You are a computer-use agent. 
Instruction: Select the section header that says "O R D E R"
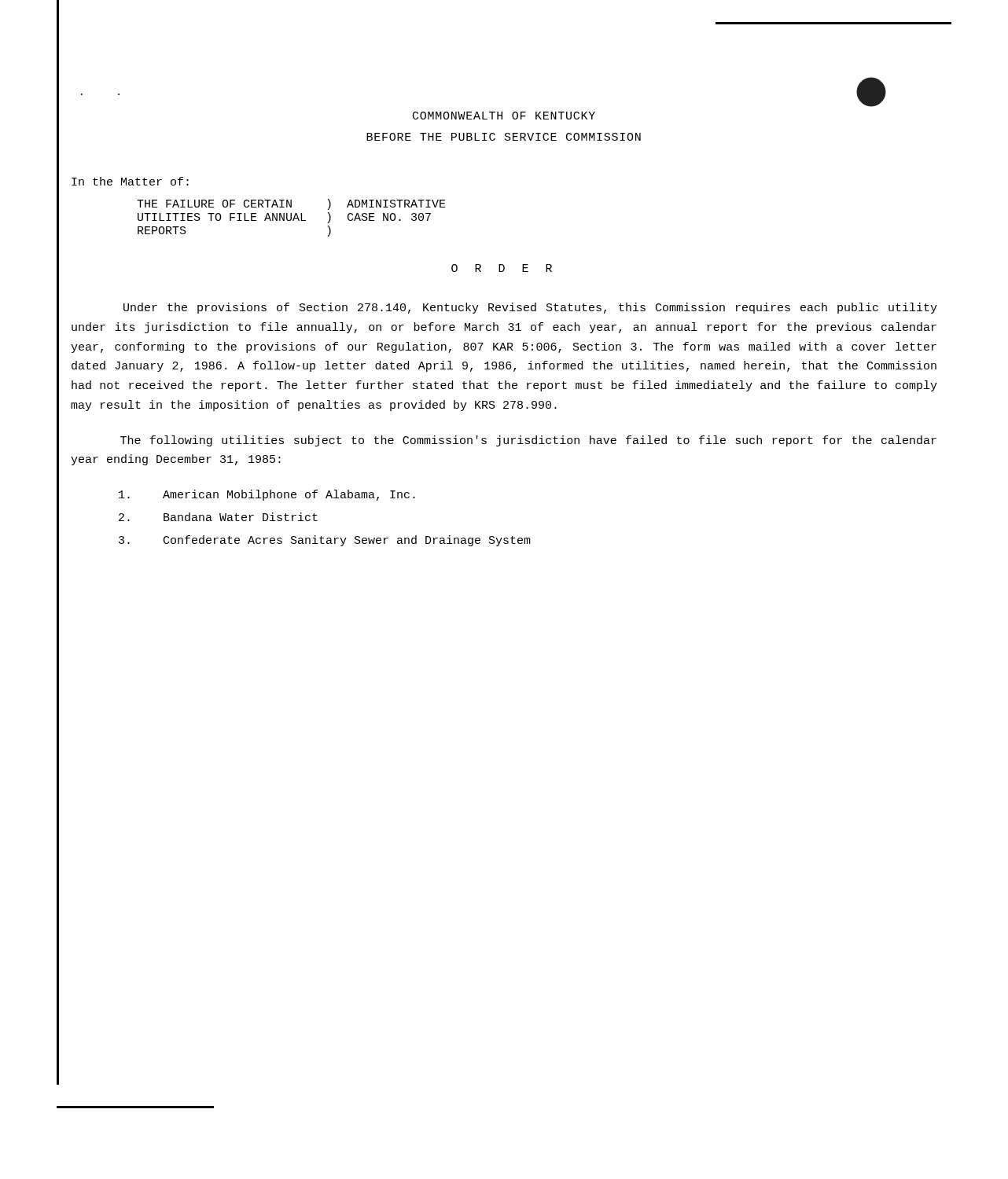tap(504, 269)
